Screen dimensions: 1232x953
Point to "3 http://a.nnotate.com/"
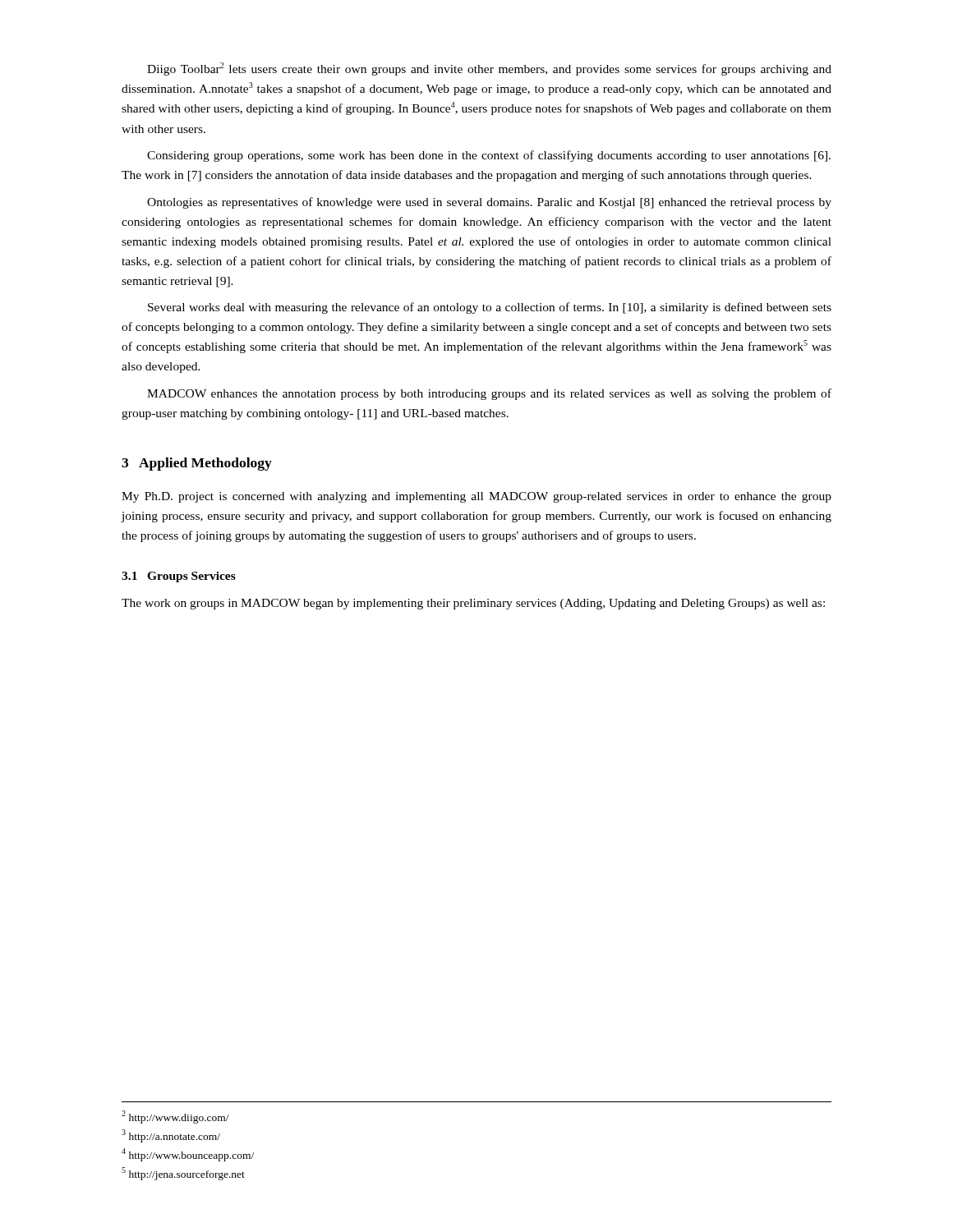coord(171,1135)
